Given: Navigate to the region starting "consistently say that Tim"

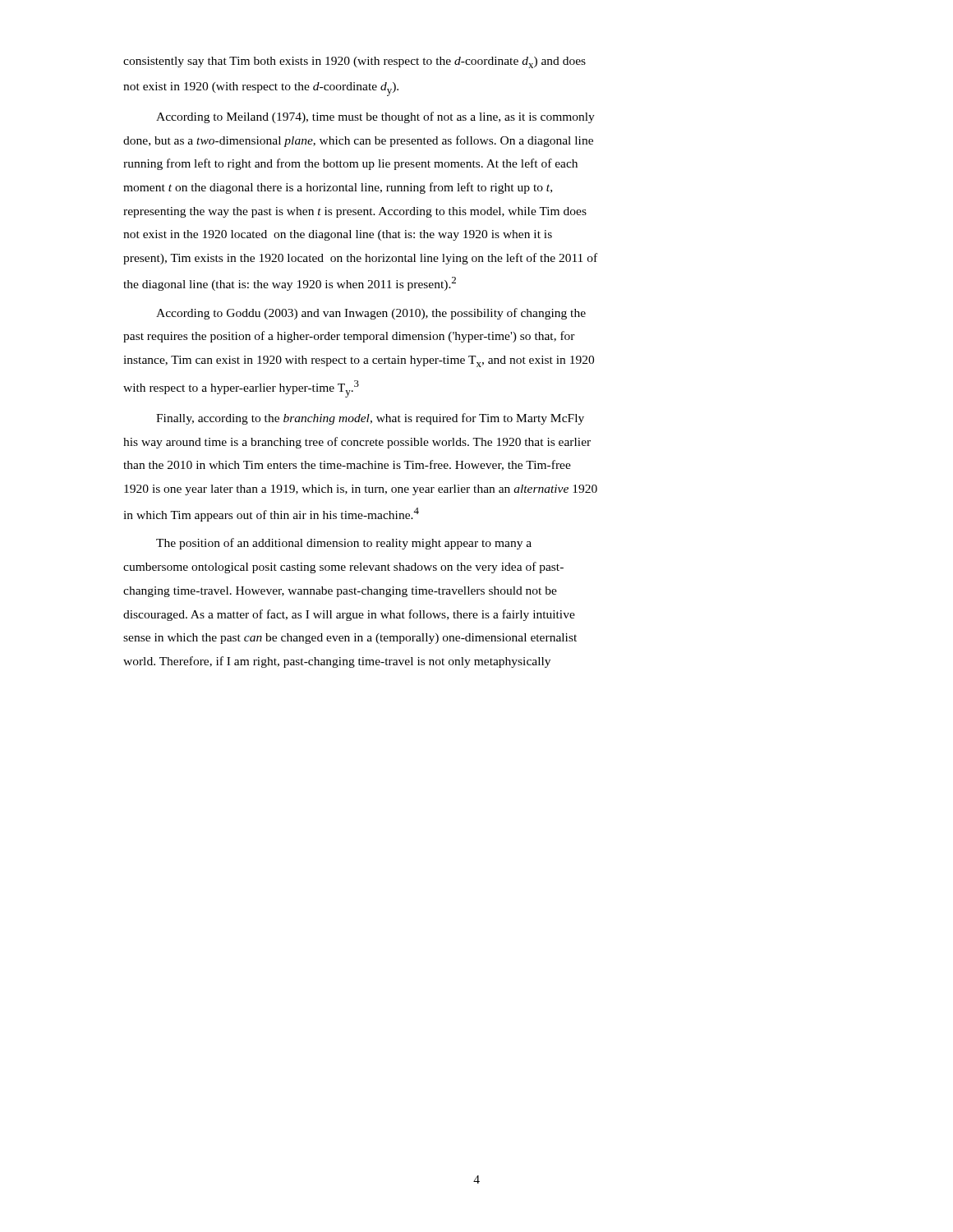Looking at the screenshot, I should coord(476,75).
